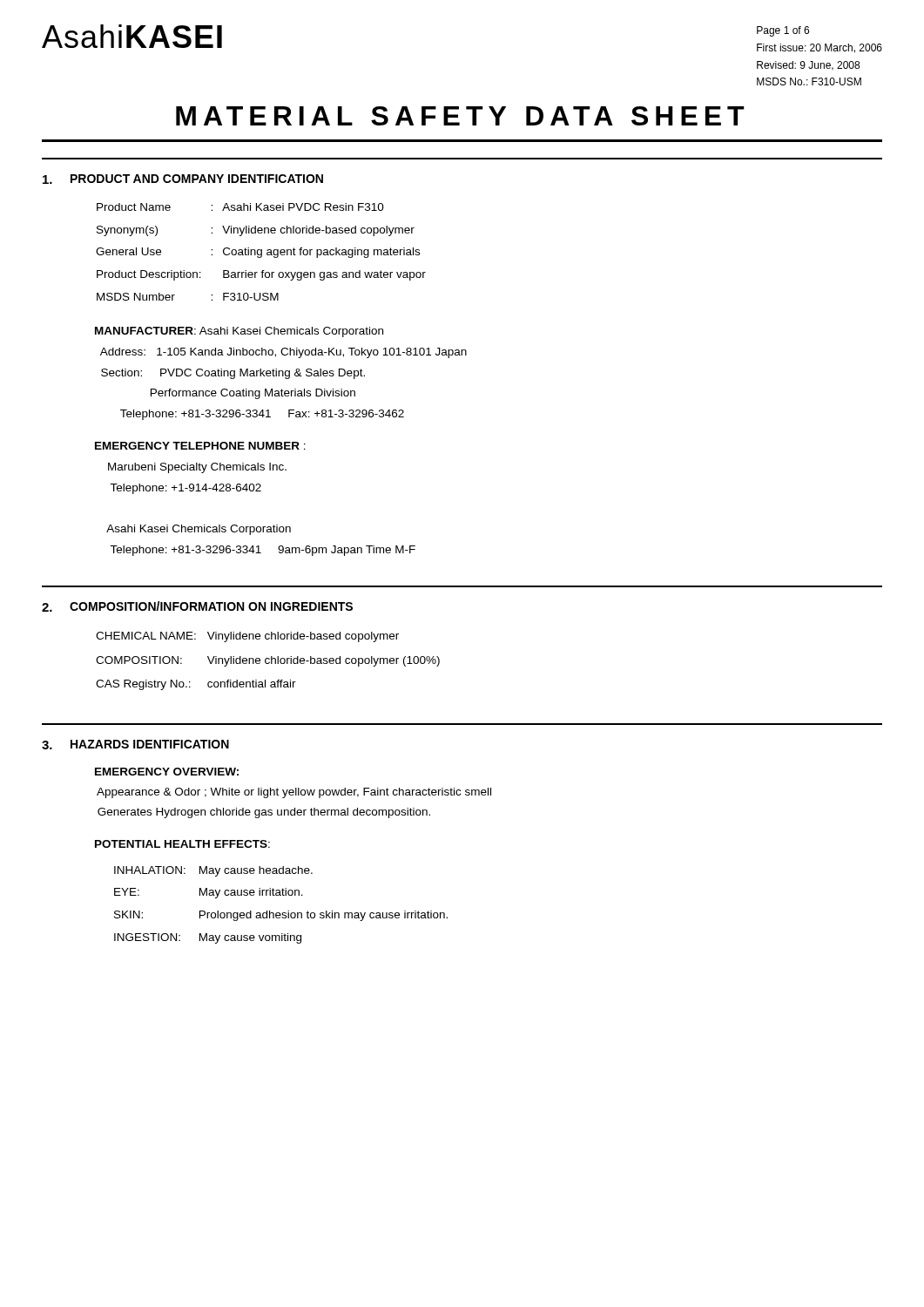Viewport: 924px width, 1307px height.
Task: Point to the text block starting "3.HAZARDS IDENTIFICATION"
Action: point(136,745)
